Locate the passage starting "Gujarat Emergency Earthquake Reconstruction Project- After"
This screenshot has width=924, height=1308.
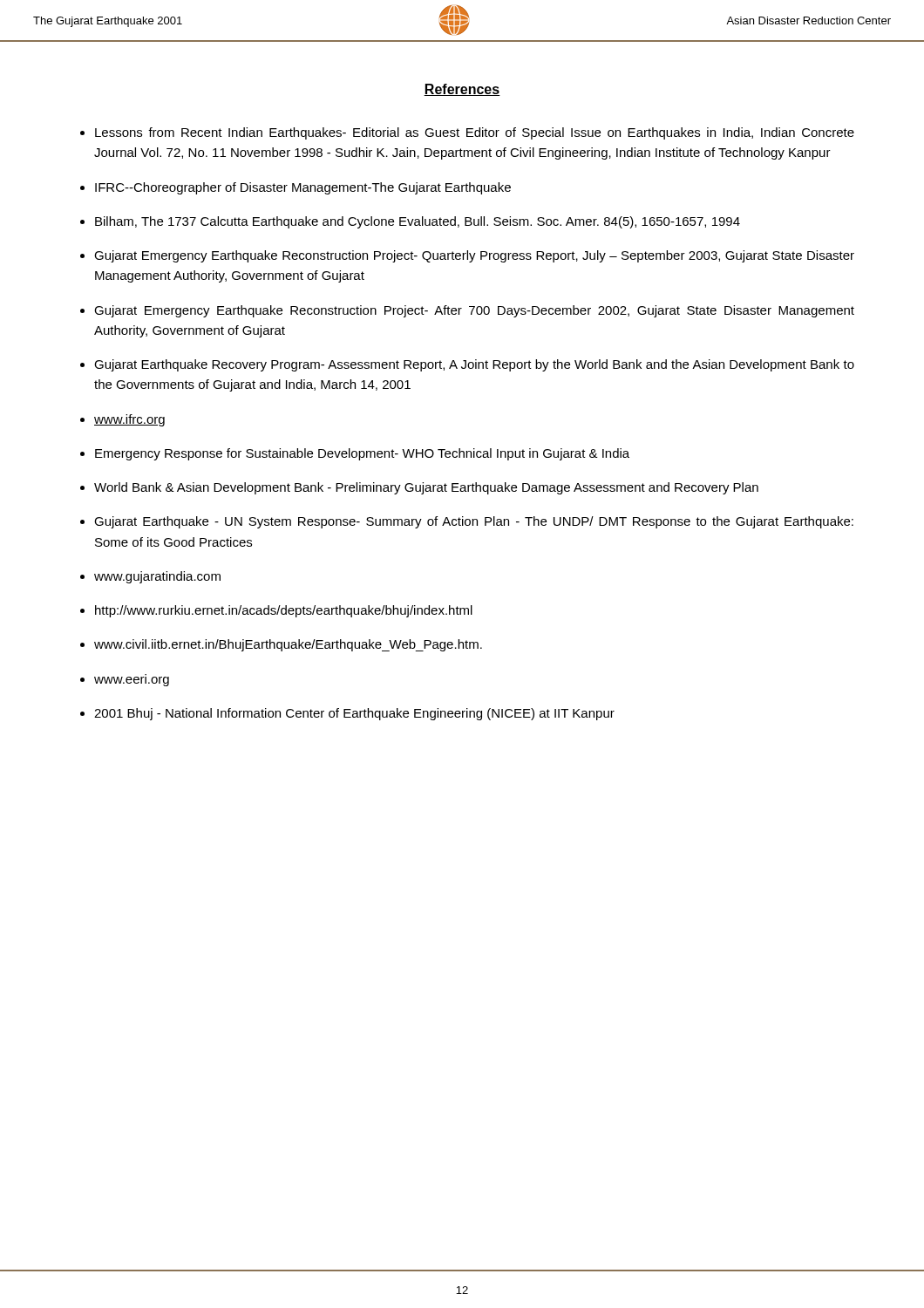pos(474,320)
